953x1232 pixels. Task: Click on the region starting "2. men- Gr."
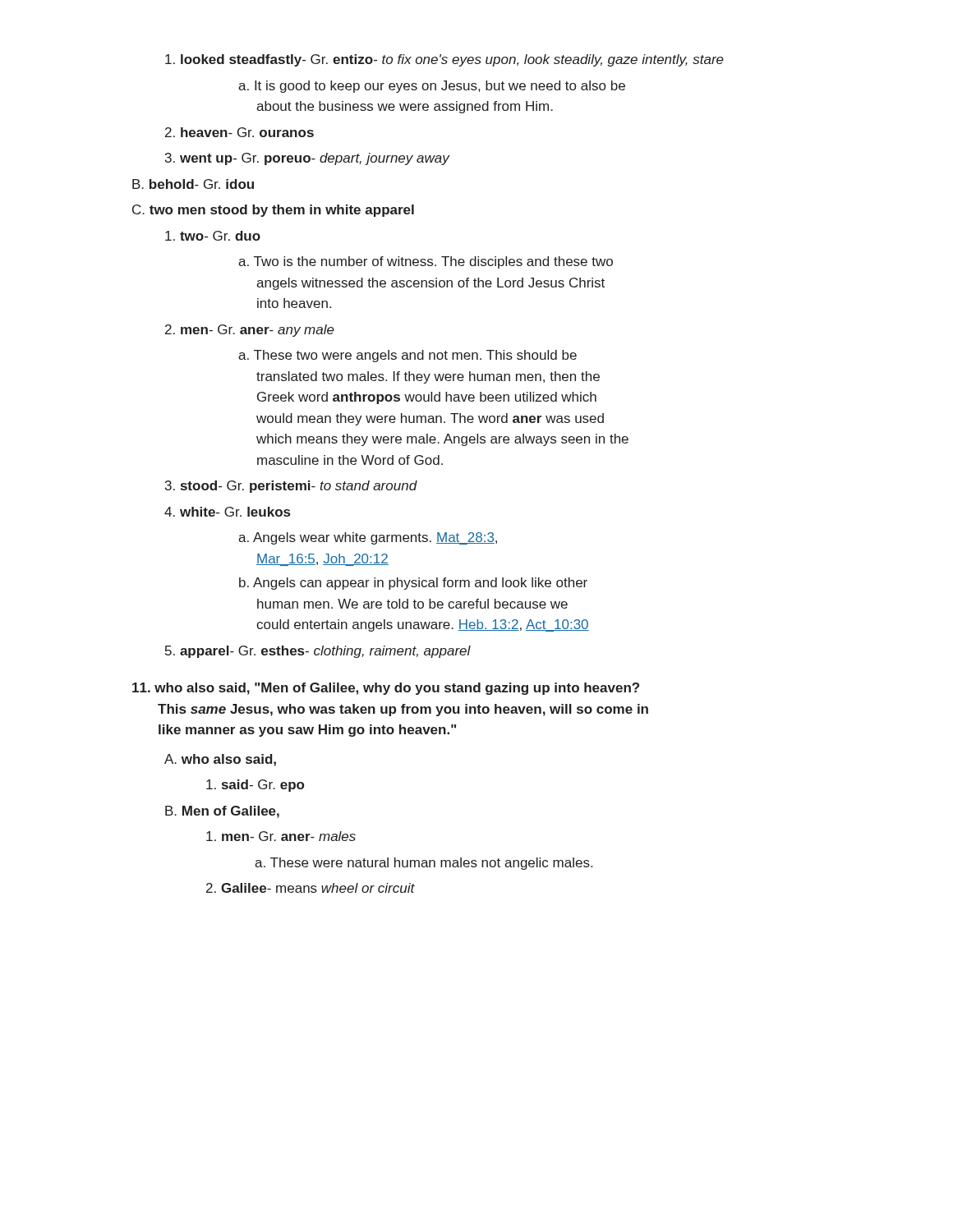249,329
